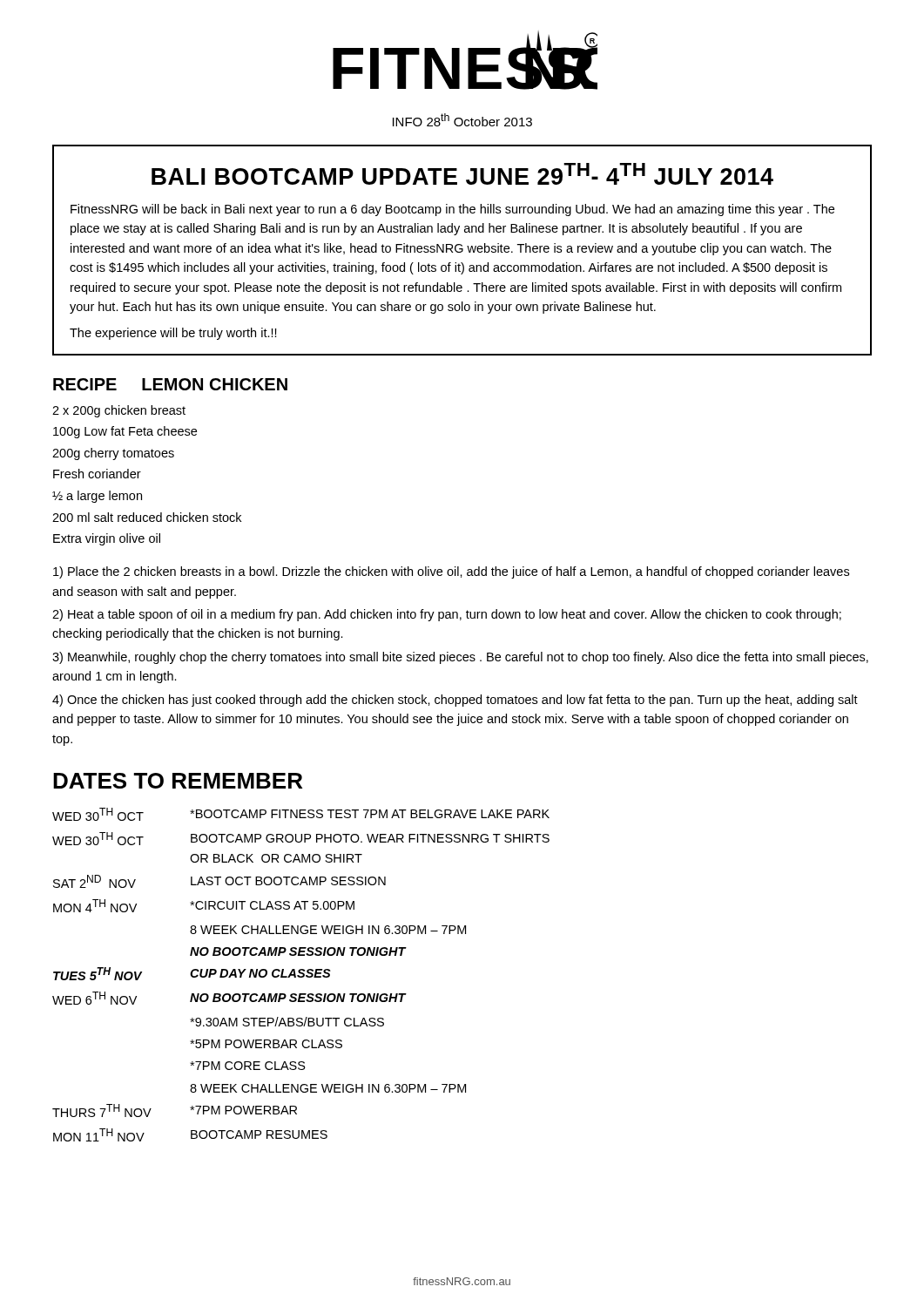The width and height of the screenshot is (924, 1307).
Task: Find the text block with the text "FitnessNRG will be"
Action: click(456, 258)
